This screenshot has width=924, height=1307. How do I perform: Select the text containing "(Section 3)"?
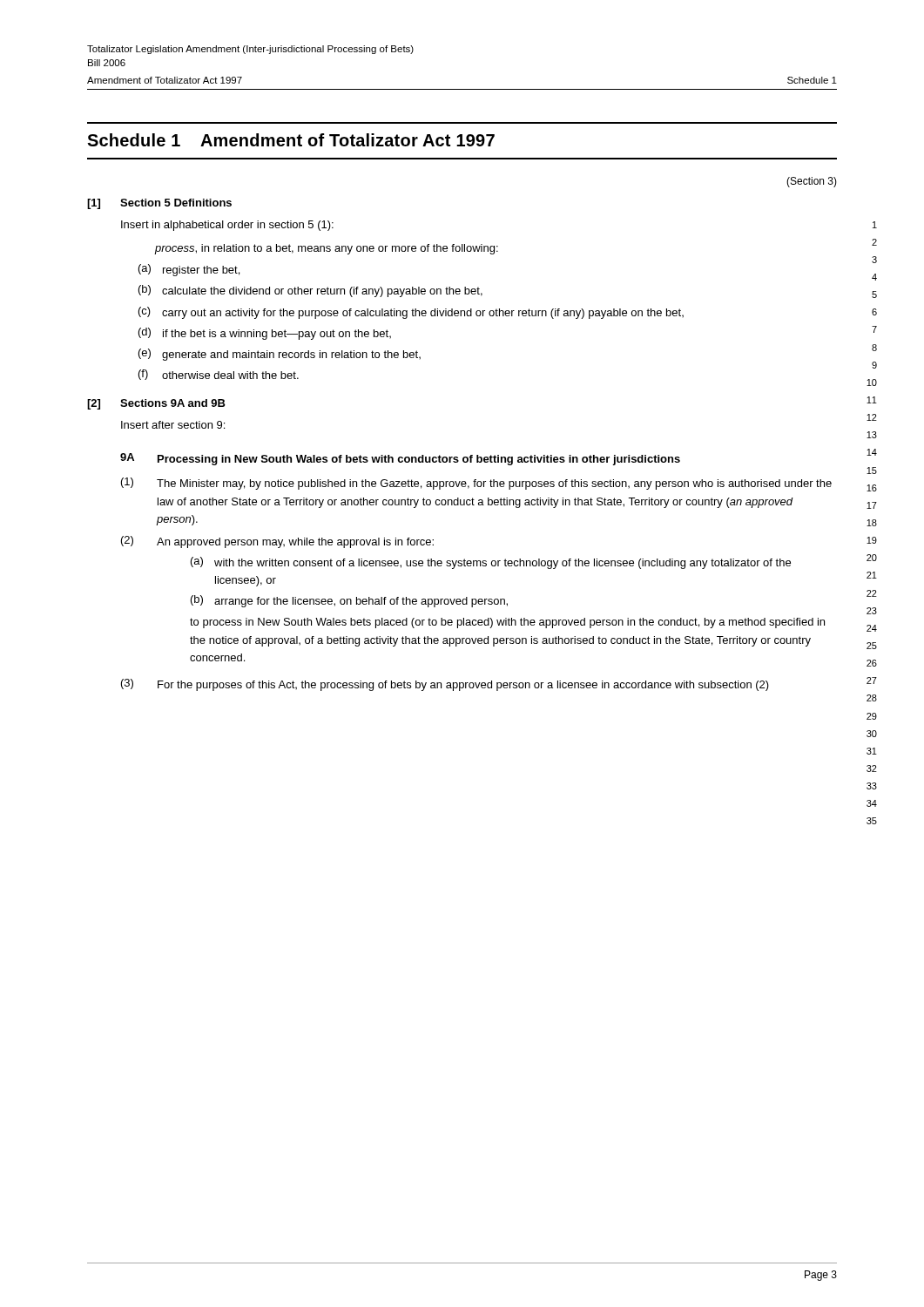(812, 181)
